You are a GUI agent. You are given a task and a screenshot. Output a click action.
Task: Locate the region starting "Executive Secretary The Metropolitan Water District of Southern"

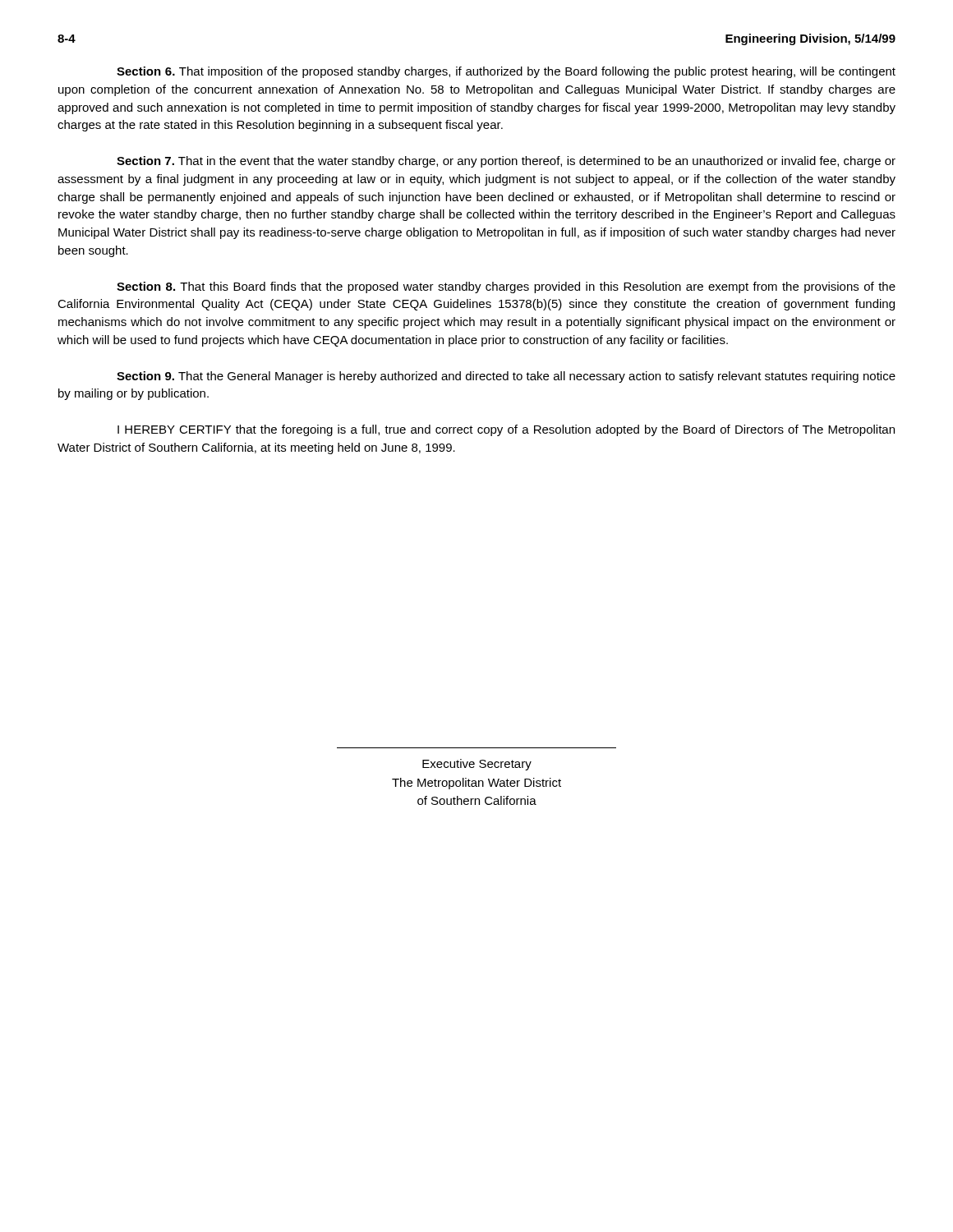[x=476, y=779]
